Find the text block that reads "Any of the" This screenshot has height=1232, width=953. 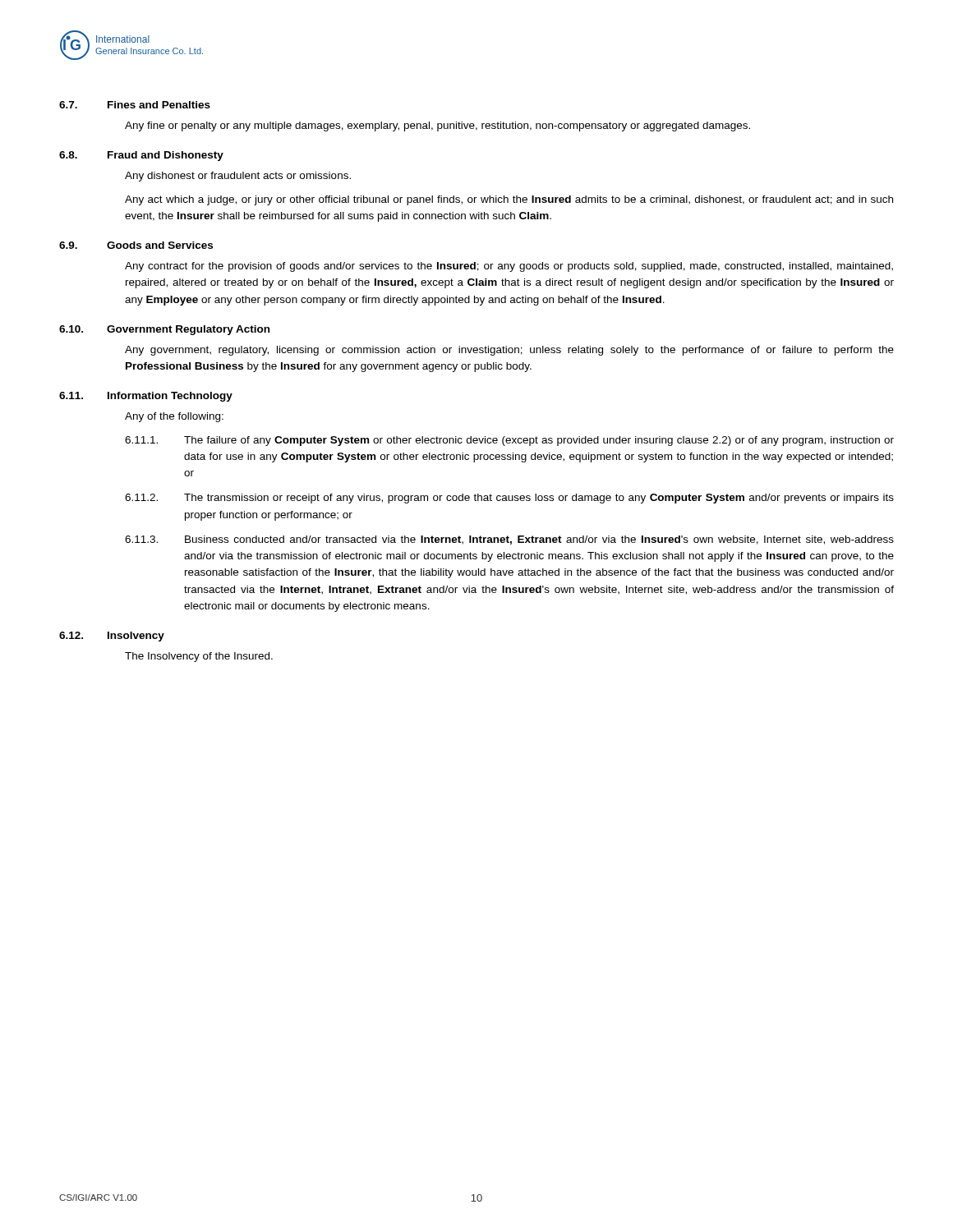(174, 417)
